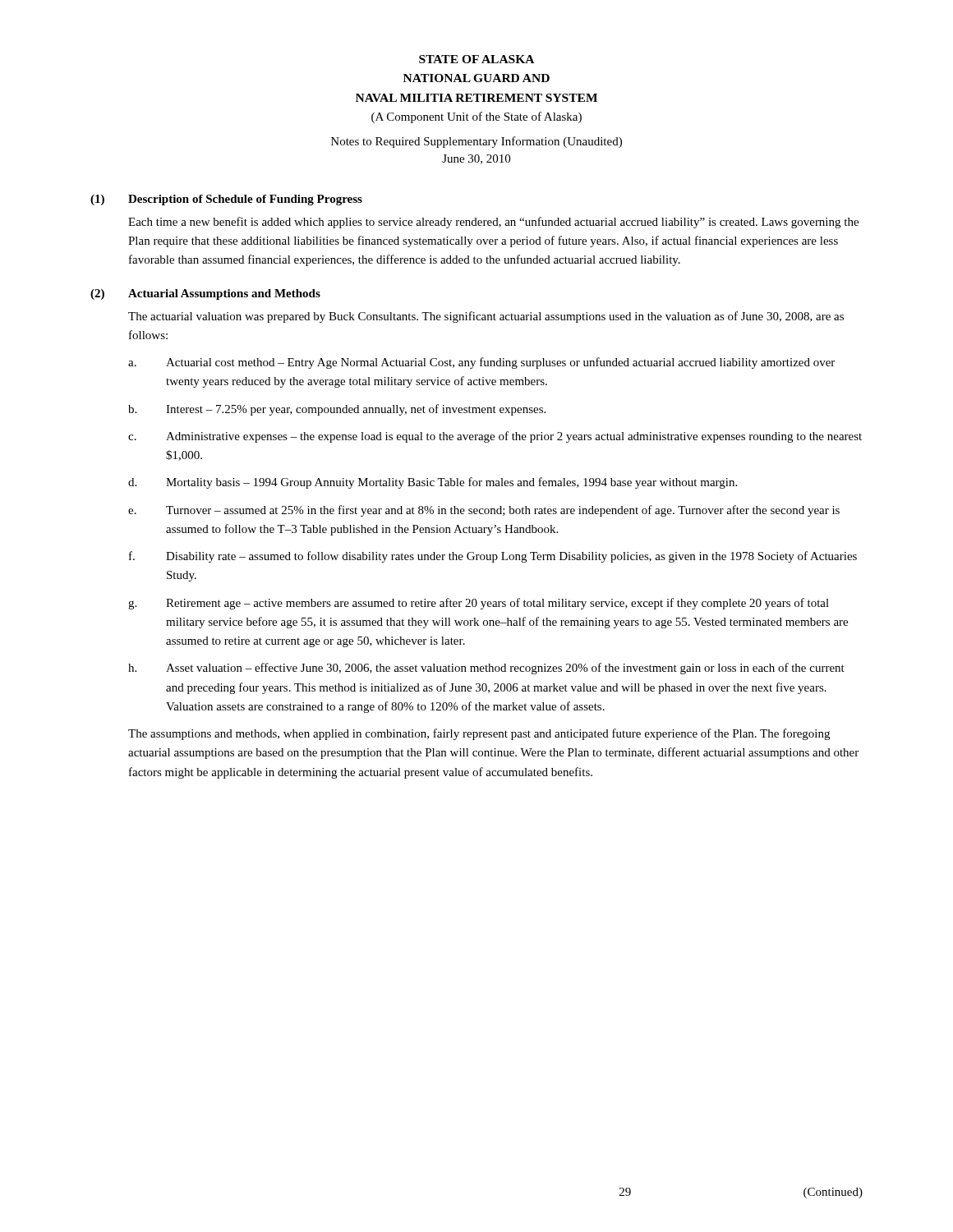Find the section header on this page that starts "(1) Description of Schedule of"
This screenshot has height=1232, width=953.
pos(226,199)
